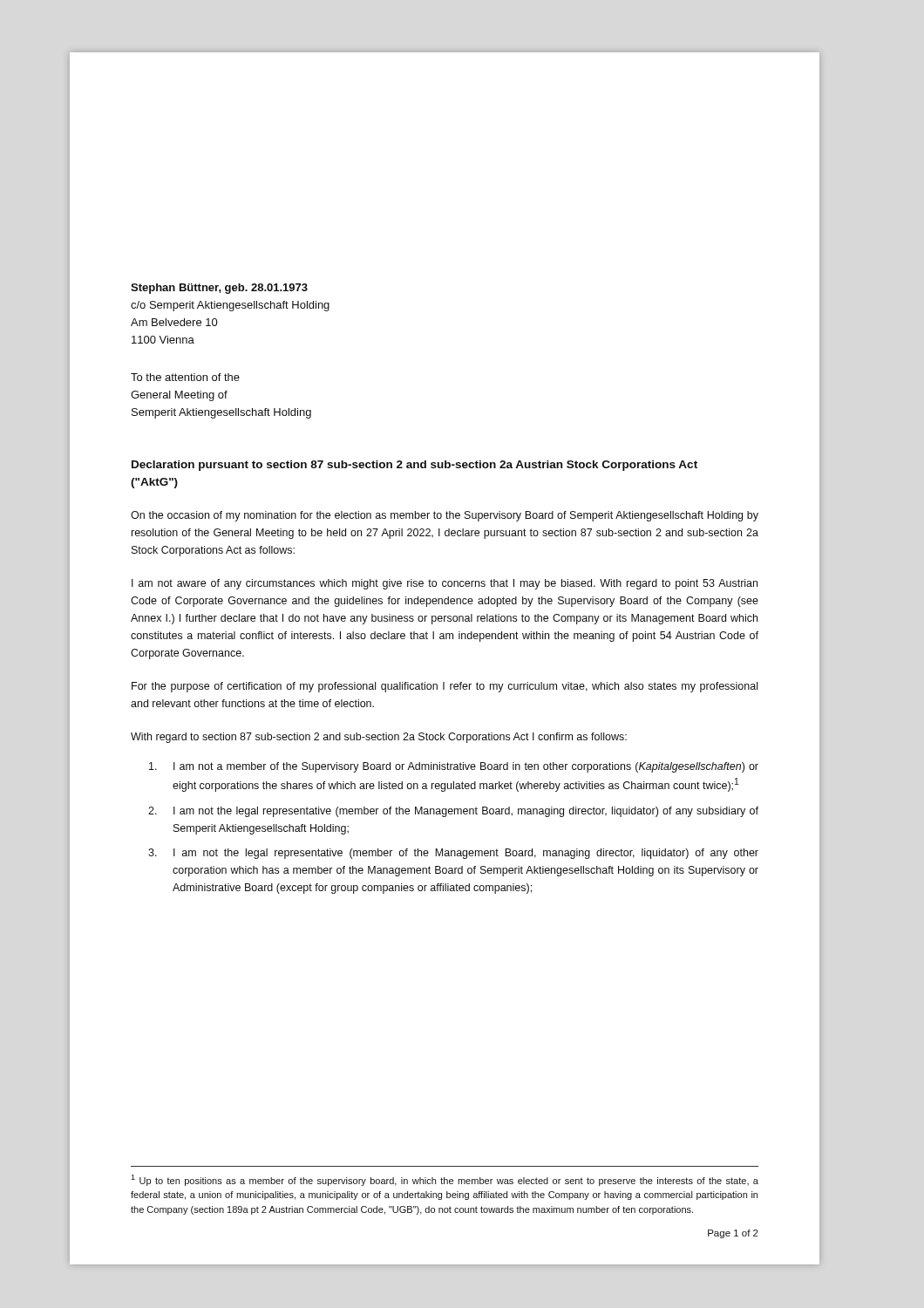
Task: Select the list item with the text "3. I am not the"
Action: click(x=453, y=870)
